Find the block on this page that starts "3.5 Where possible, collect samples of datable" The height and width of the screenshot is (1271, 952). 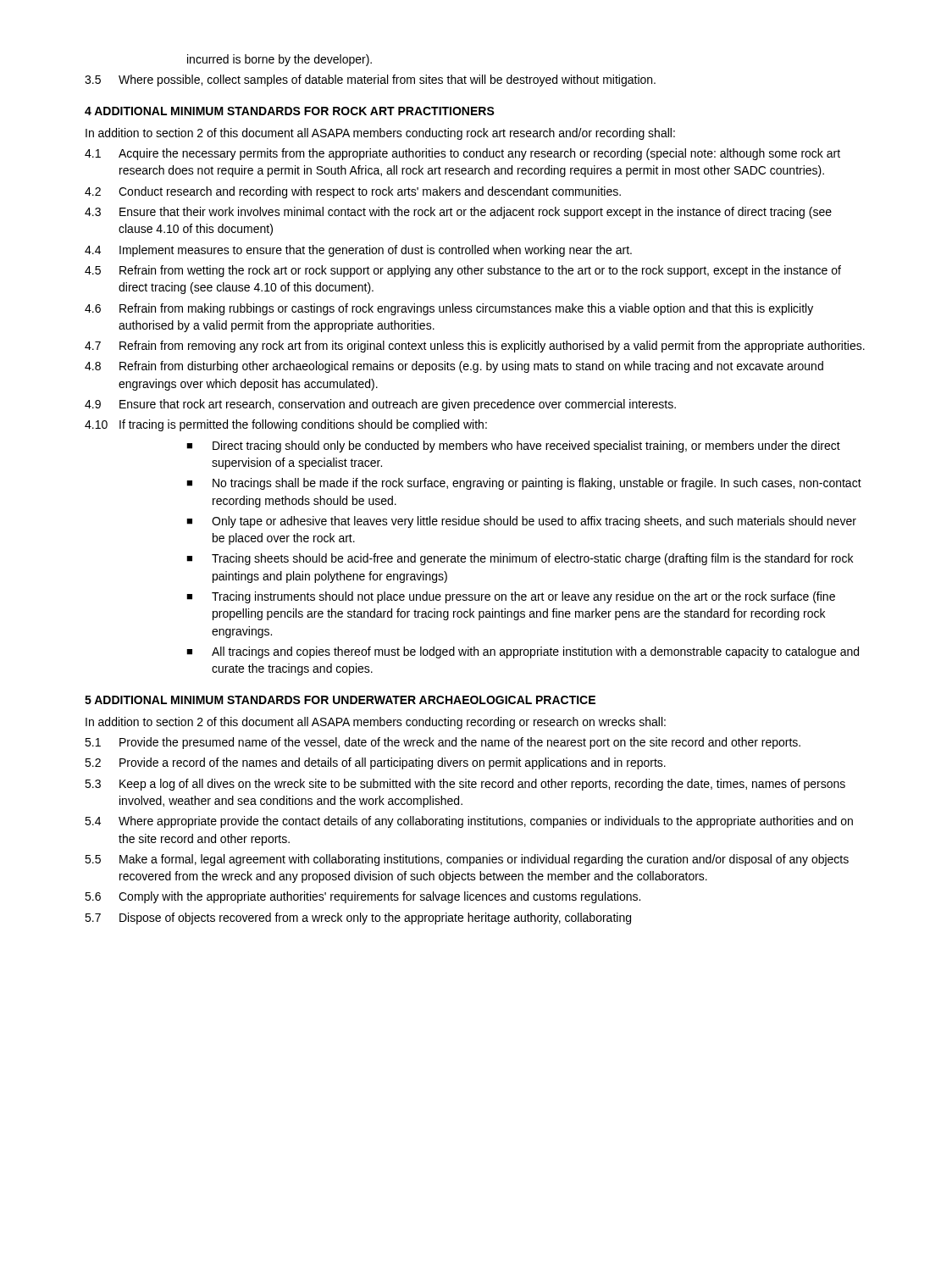pos(476,80)
